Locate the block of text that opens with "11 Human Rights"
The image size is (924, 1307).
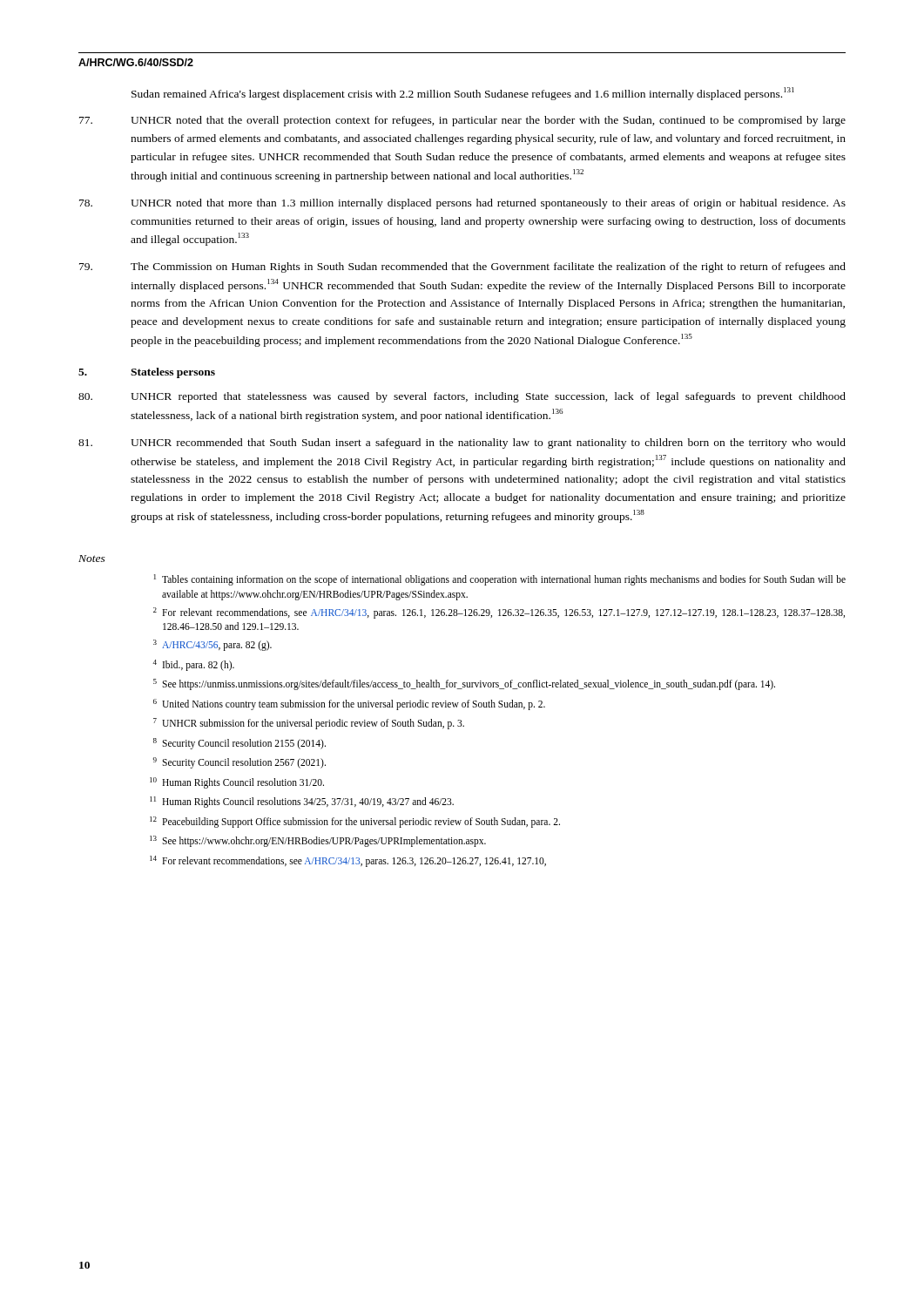pyautogui.click(x=302, y=802)
